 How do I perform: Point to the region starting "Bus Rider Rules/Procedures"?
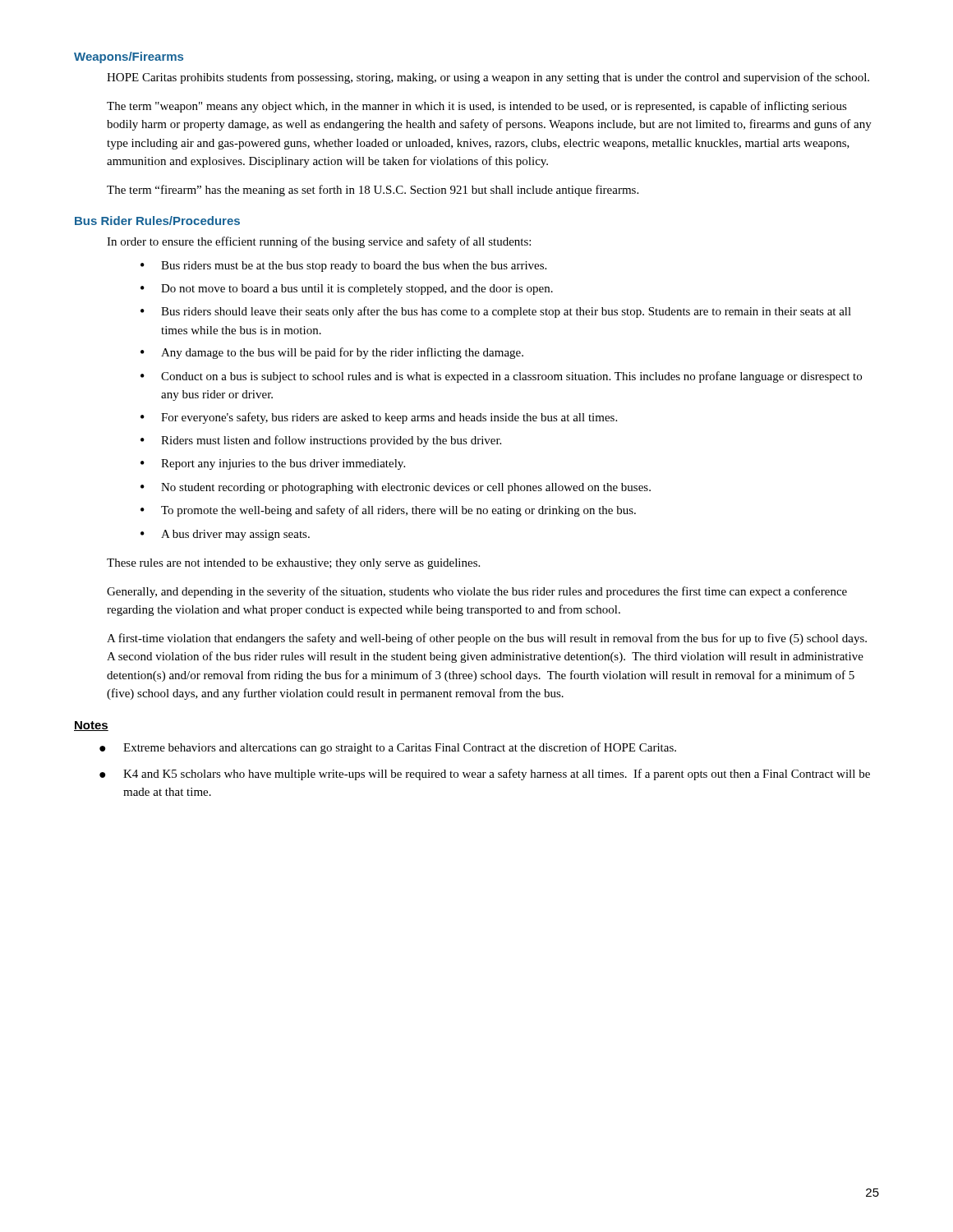pos(157,221)
